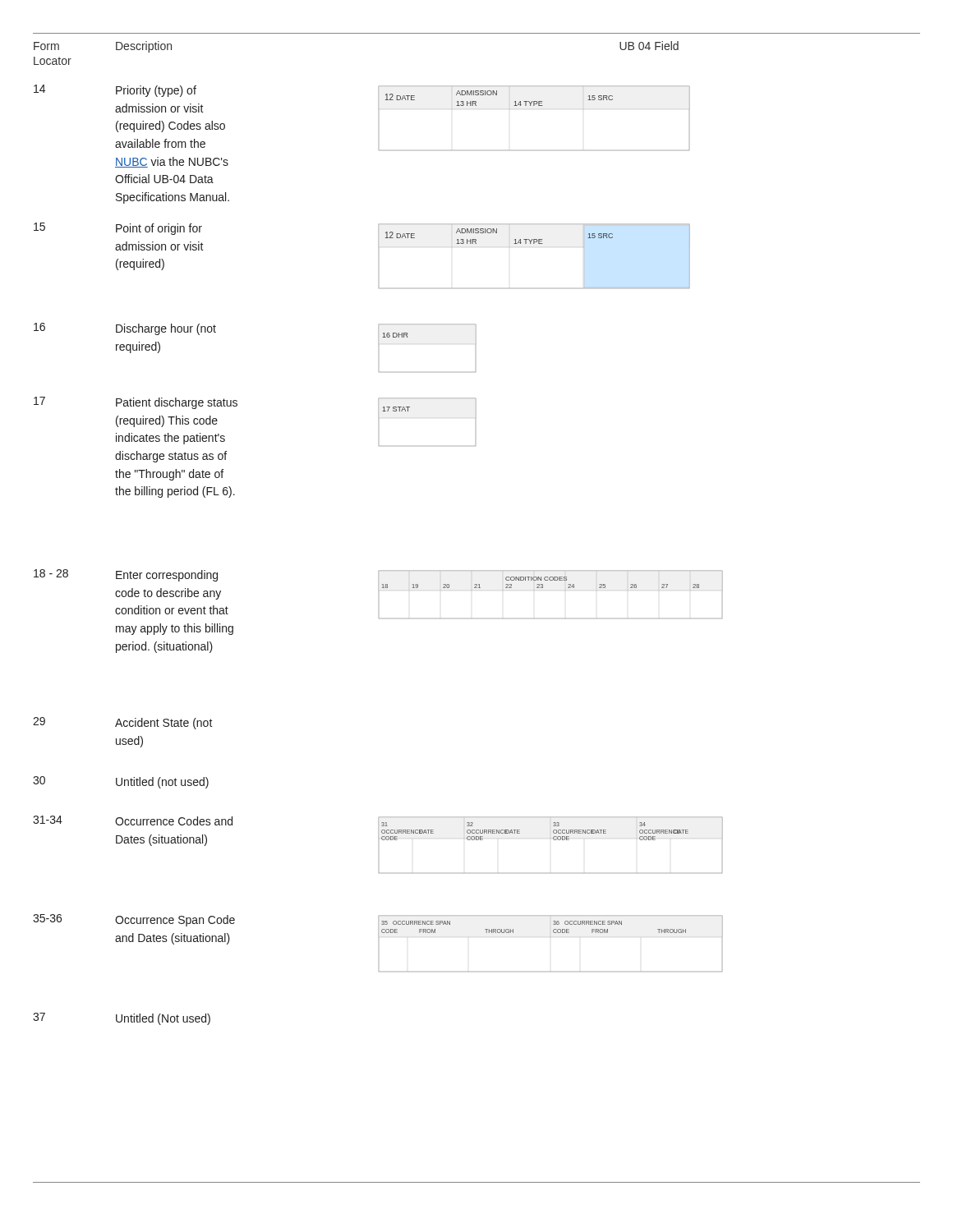Select the text starting "17 Patient discharge status (required) This"
The image size is (953, 1232).
tap(476, 448)
